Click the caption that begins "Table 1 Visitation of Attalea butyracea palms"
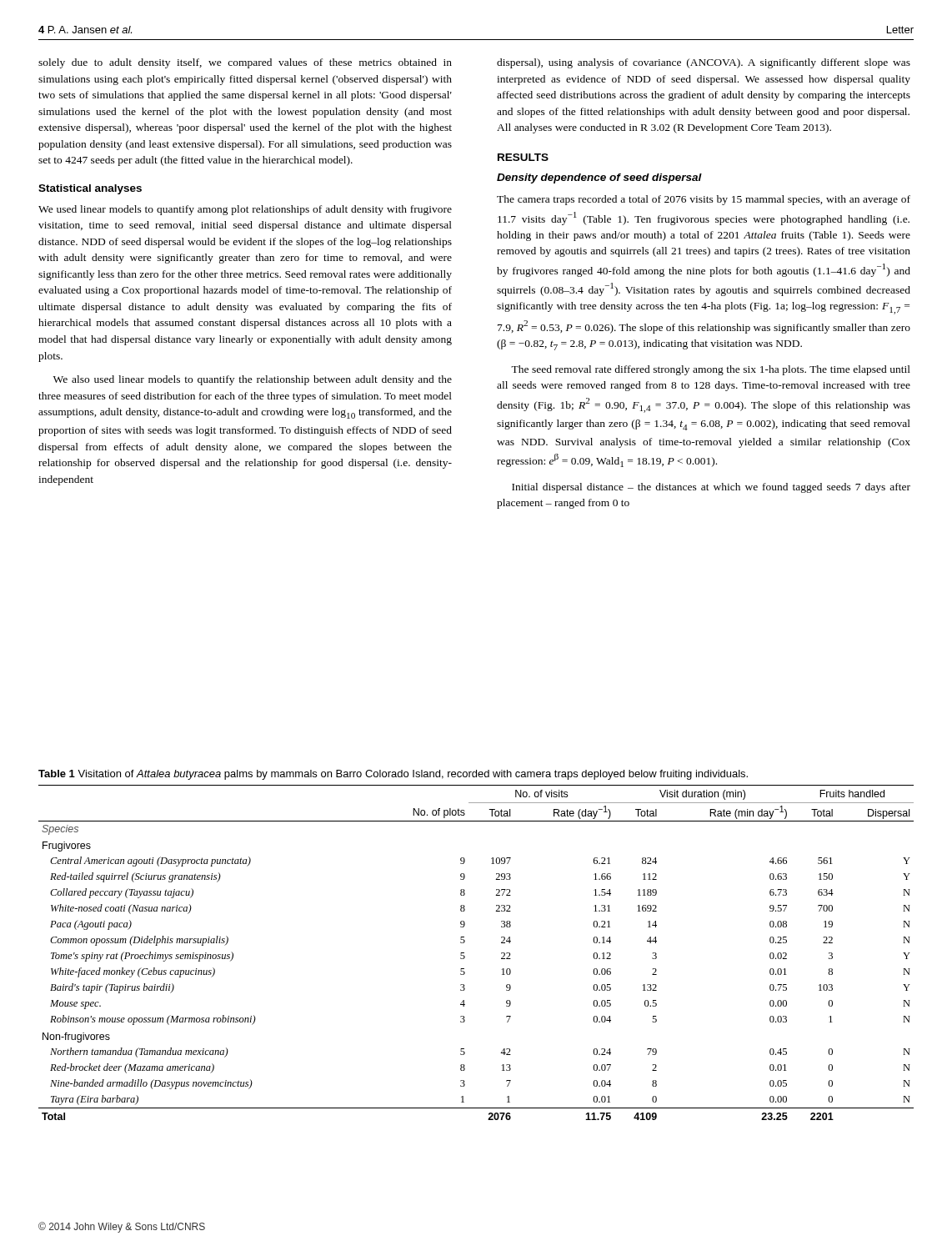The height and width of the screenshot is (1251, 952). 394,773
